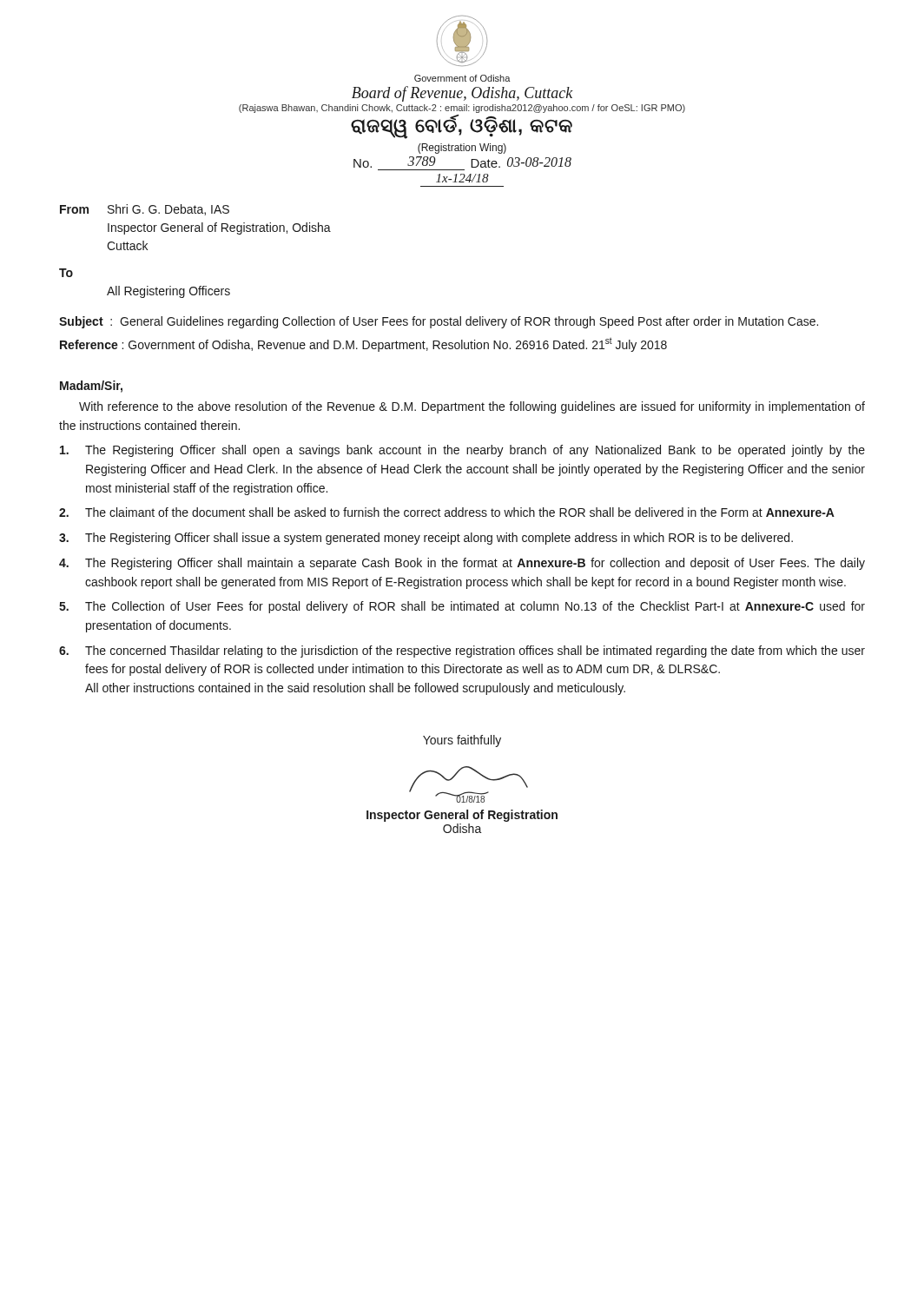Viewport: 924px width, 1303px height.
Task: Click on the region starting "Subject : General"
Action: point(439,321)
